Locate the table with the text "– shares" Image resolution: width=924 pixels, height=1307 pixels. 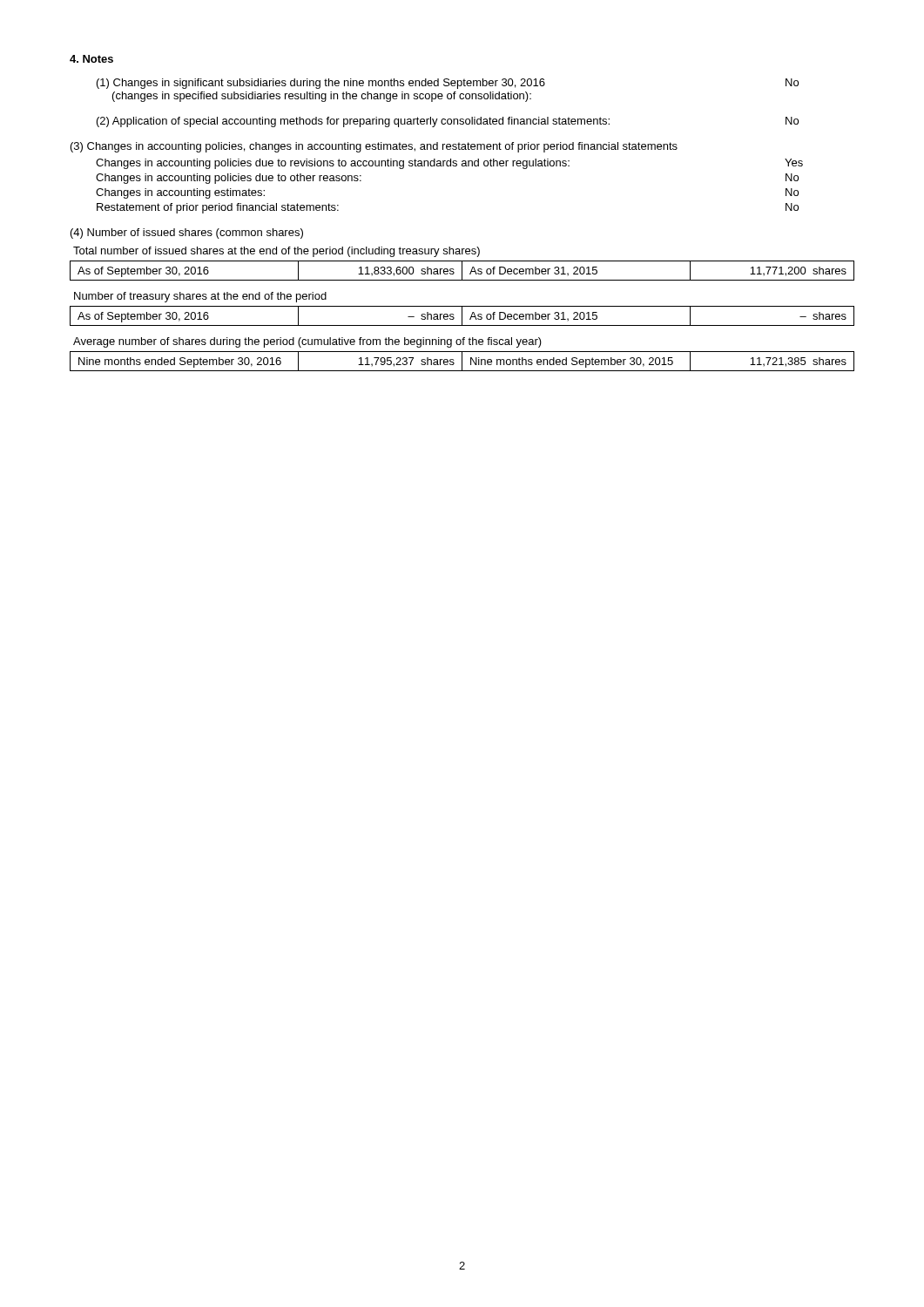462,316
